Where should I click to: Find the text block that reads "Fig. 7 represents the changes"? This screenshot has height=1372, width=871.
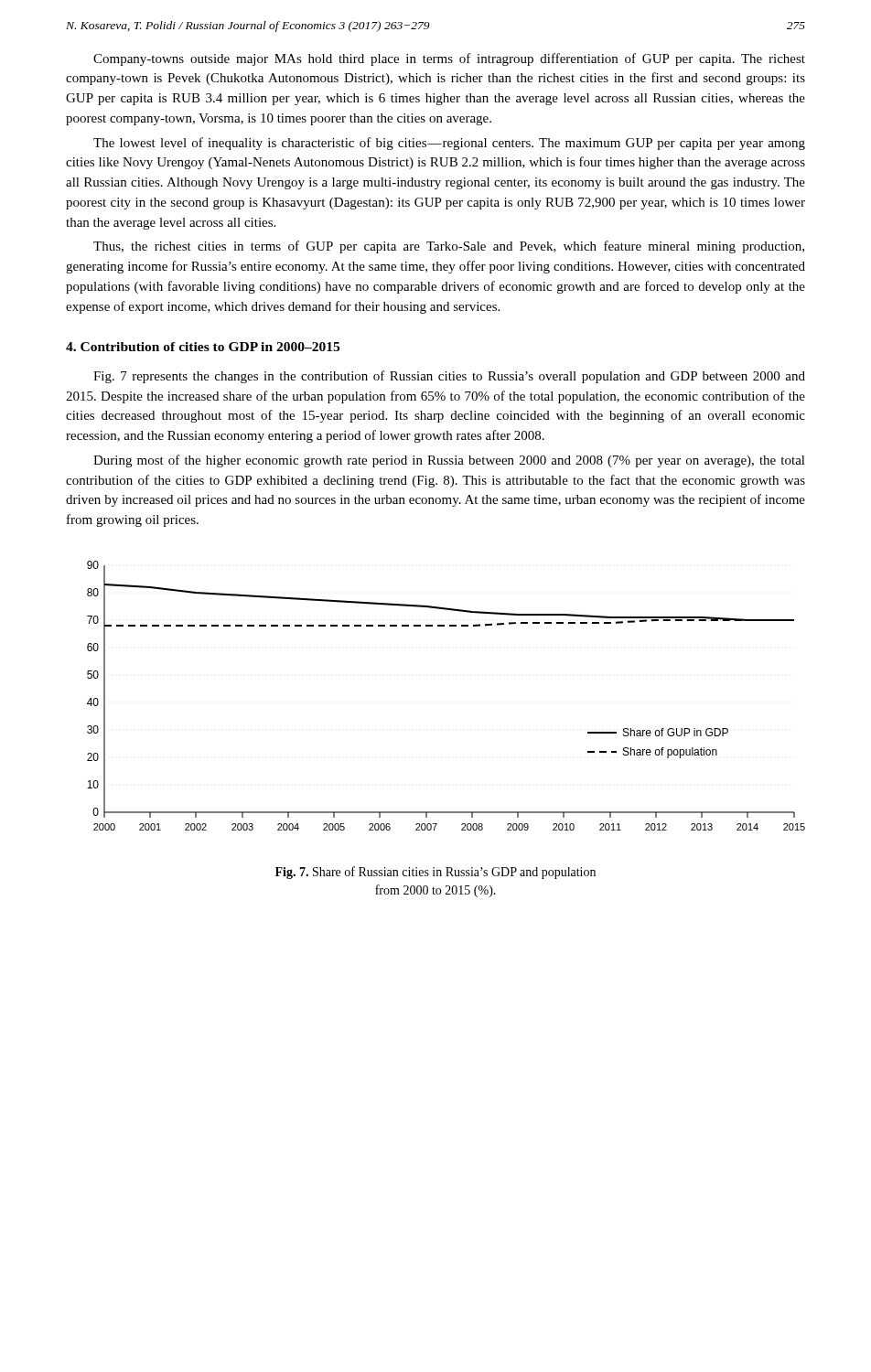tap(436, 406)
